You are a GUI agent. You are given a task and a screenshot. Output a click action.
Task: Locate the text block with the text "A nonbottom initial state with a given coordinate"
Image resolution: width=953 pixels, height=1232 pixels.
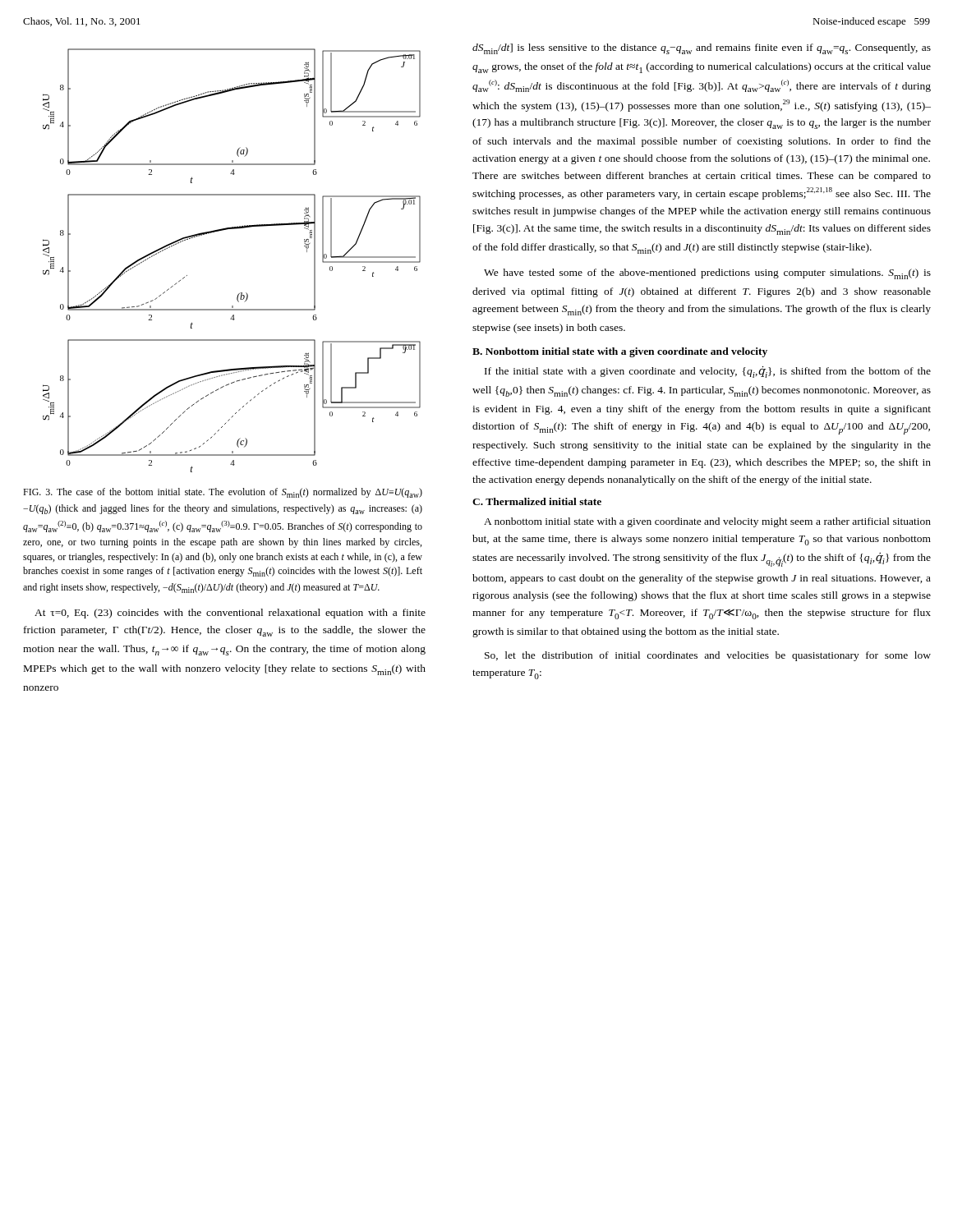tap(702, 576)
